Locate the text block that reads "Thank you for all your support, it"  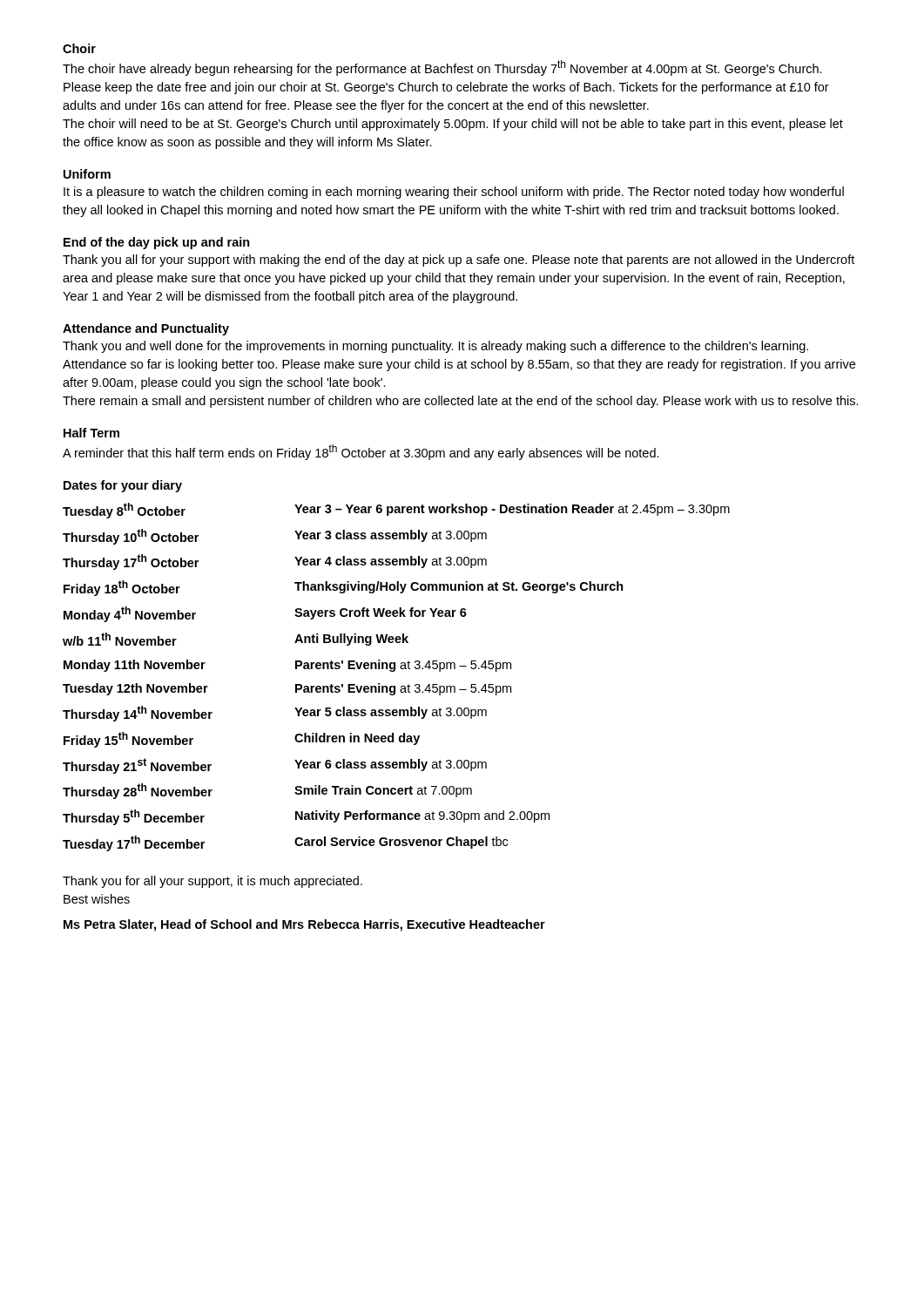[213, 890]
